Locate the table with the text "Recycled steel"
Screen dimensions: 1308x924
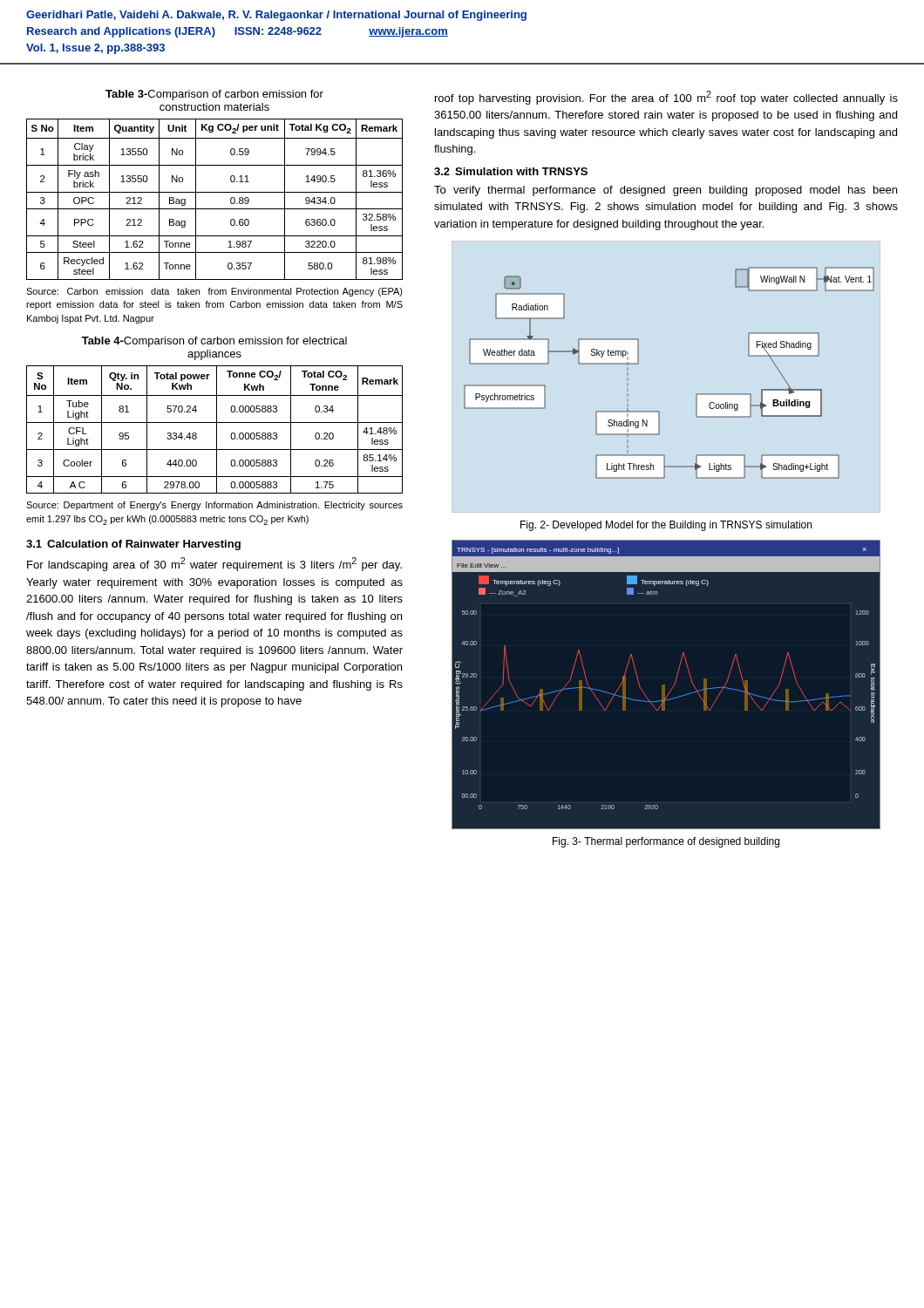(214, 199)
